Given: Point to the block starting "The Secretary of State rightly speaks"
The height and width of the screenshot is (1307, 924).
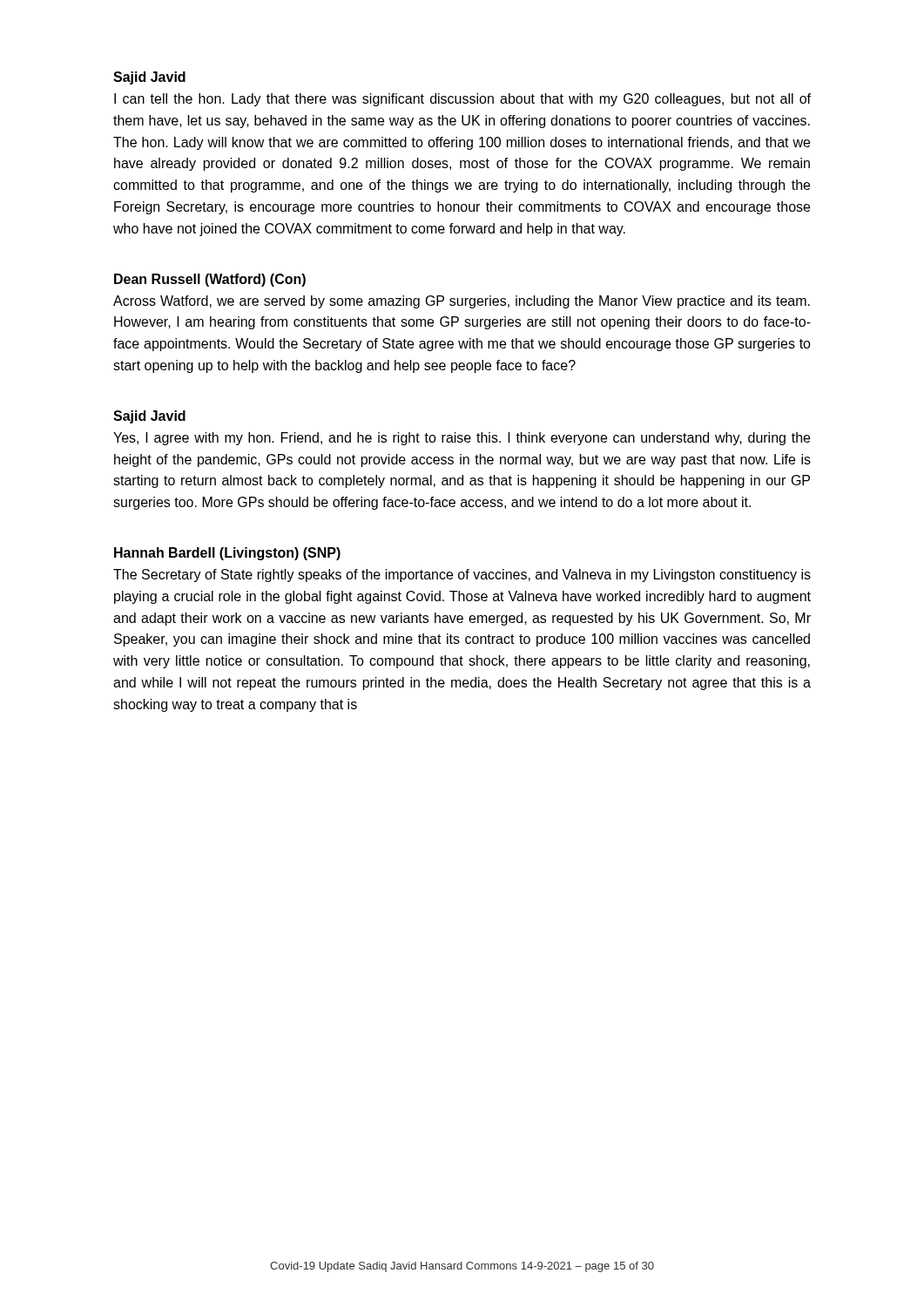Looking at the screenshot, I should pos(462,639).
